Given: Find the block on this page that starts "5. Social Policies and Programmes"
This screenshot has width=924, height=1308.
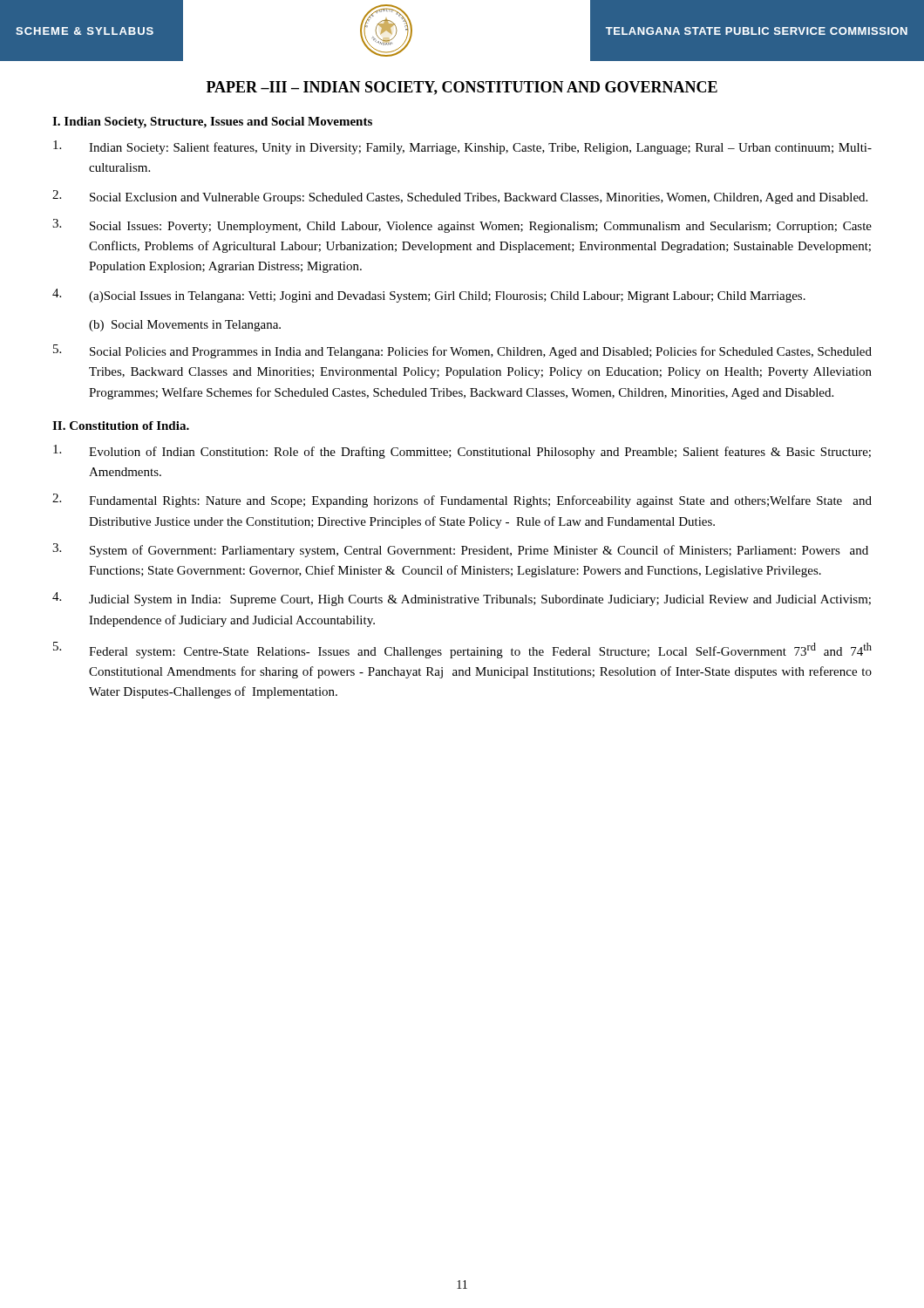Looking at the screenshot, I should [462, 372].
